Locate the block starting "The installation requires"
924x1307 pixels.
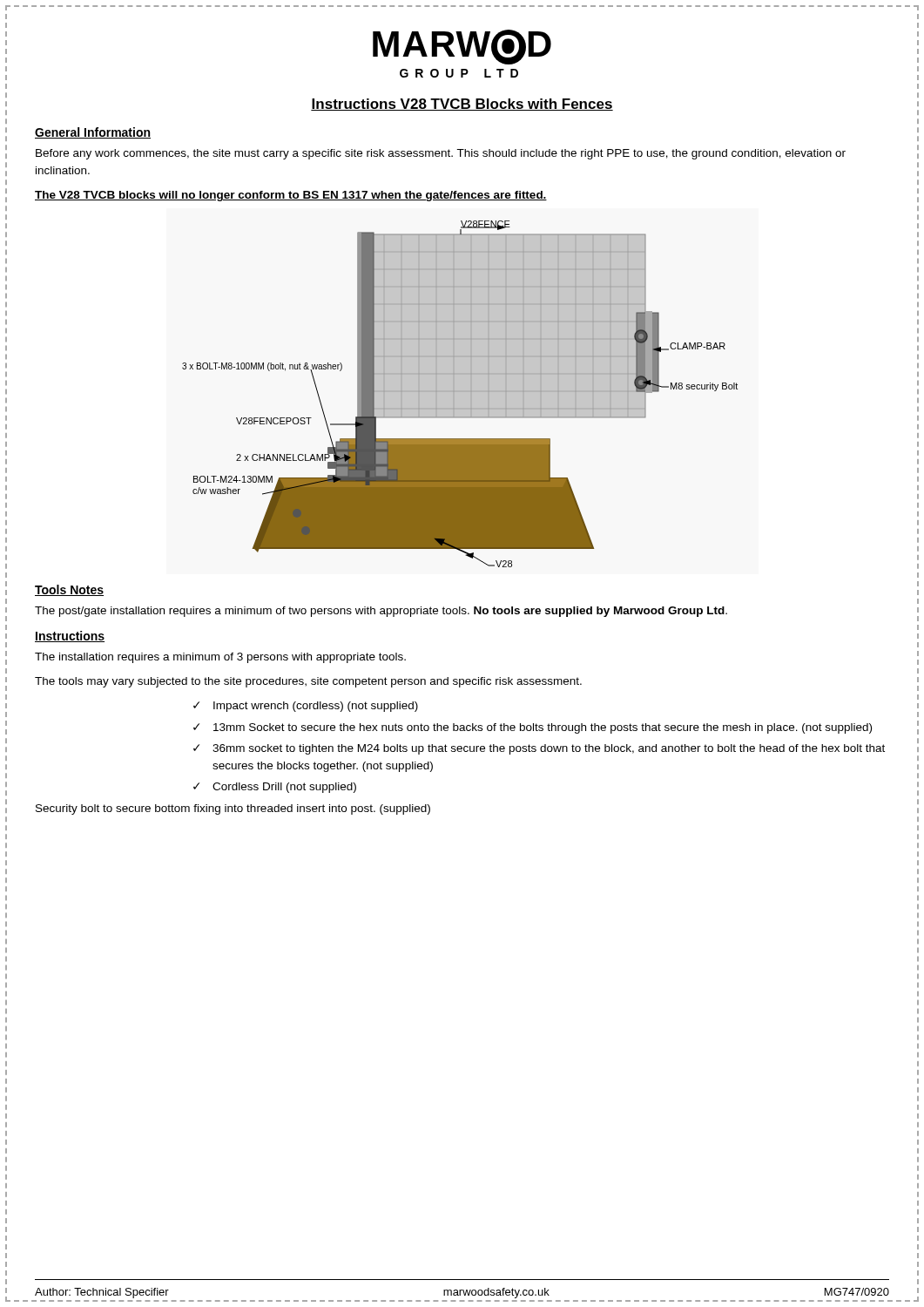pos(221,656)
